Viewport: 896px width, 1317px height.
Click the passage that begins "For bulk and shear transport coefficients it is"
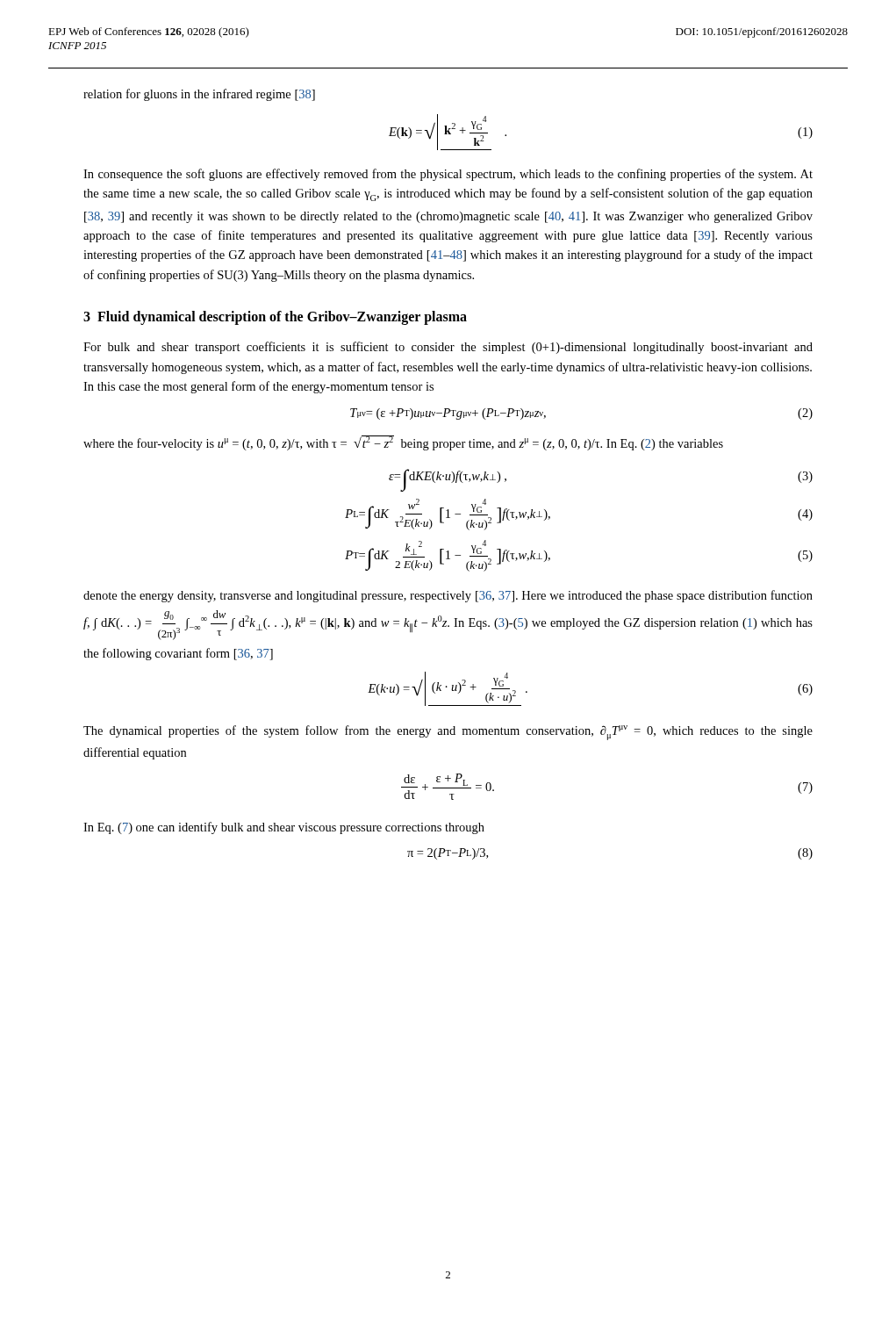point(448,367)
